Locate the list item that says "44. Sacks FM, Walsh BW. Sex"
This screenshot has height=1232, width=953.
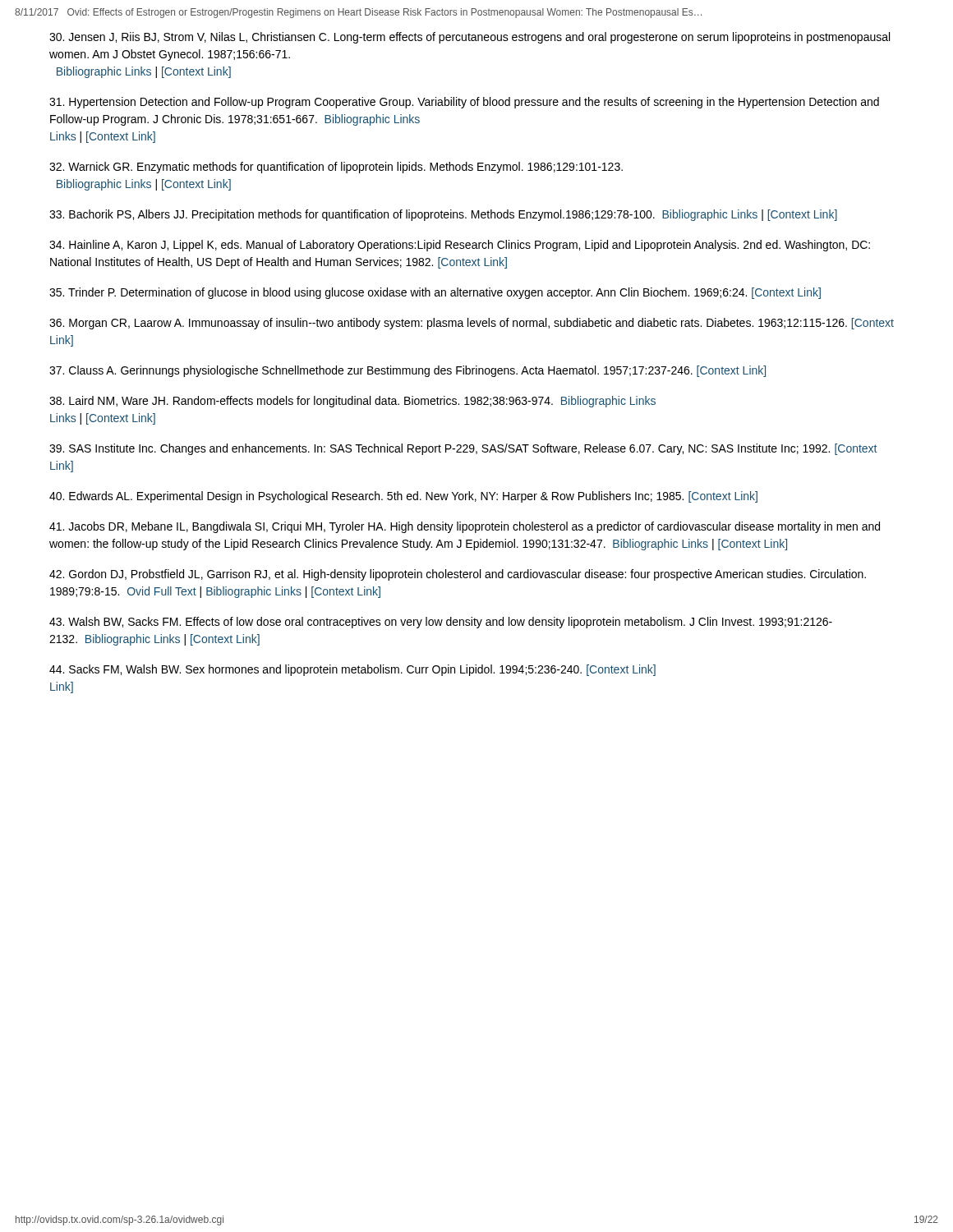353,678
